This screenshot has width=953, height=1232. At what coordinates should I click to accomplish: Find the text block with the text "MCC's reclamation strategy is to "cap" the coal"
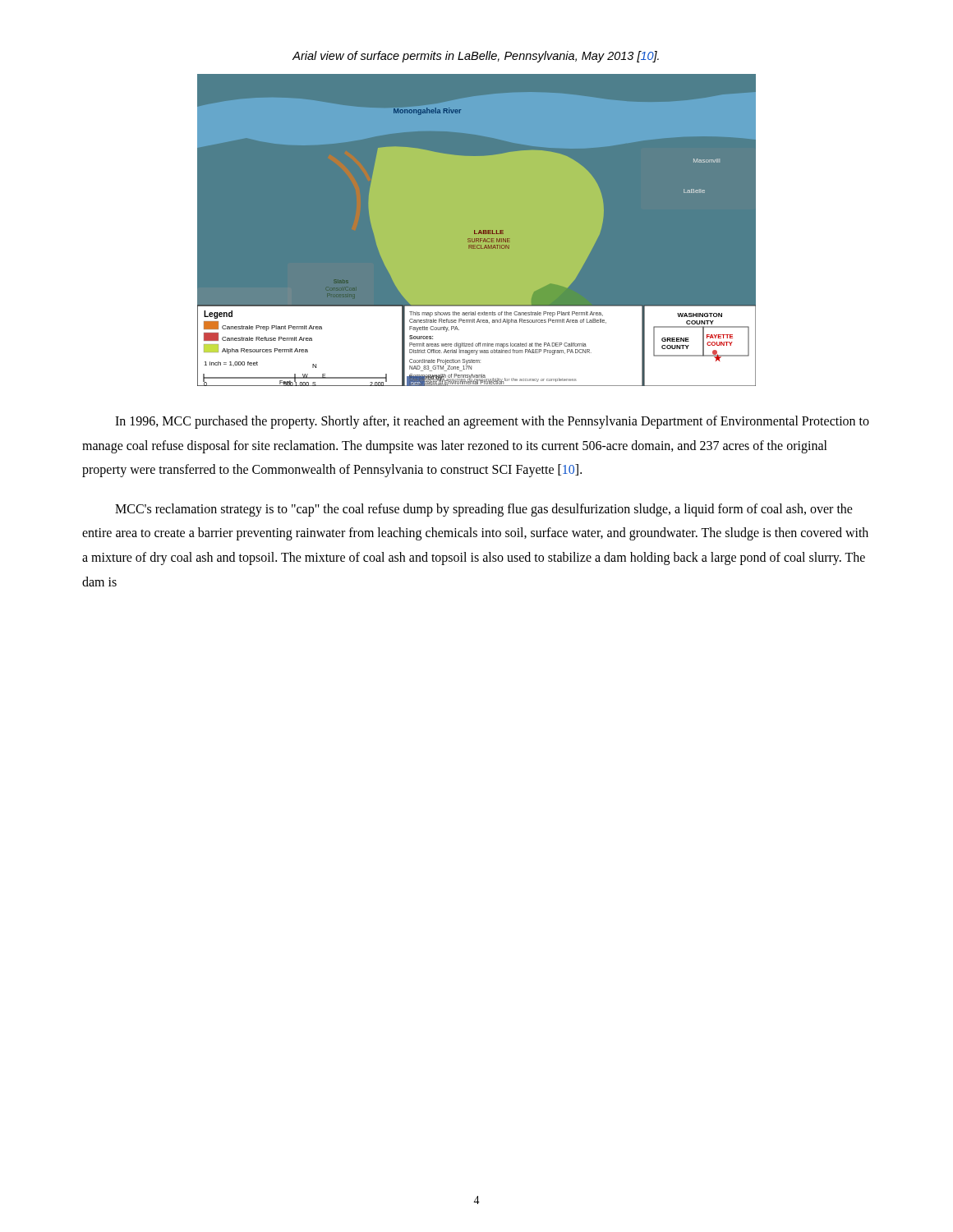pyautogui.click(x=476, y=545)
